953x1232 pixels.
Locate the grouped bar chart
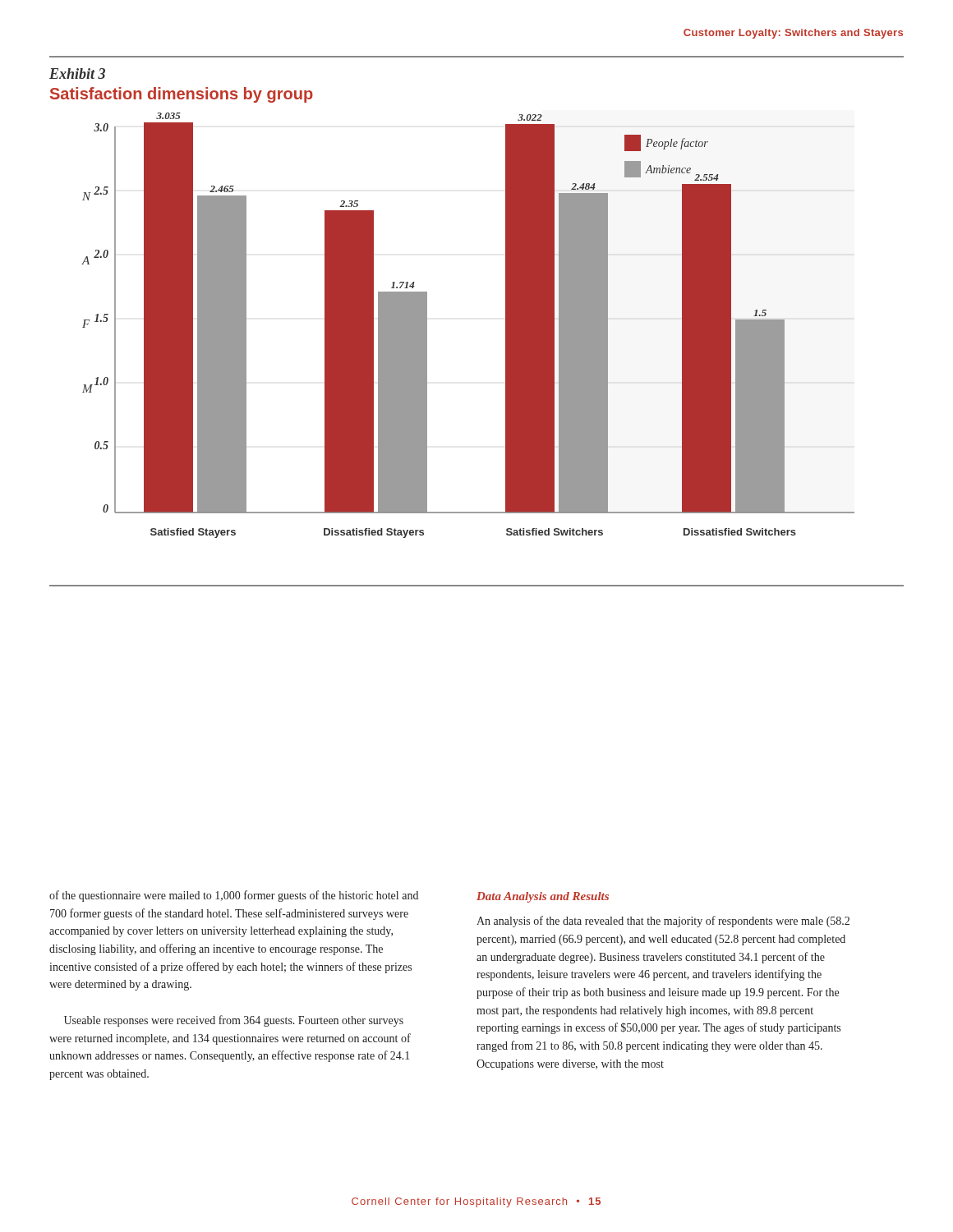pos(476,340)
